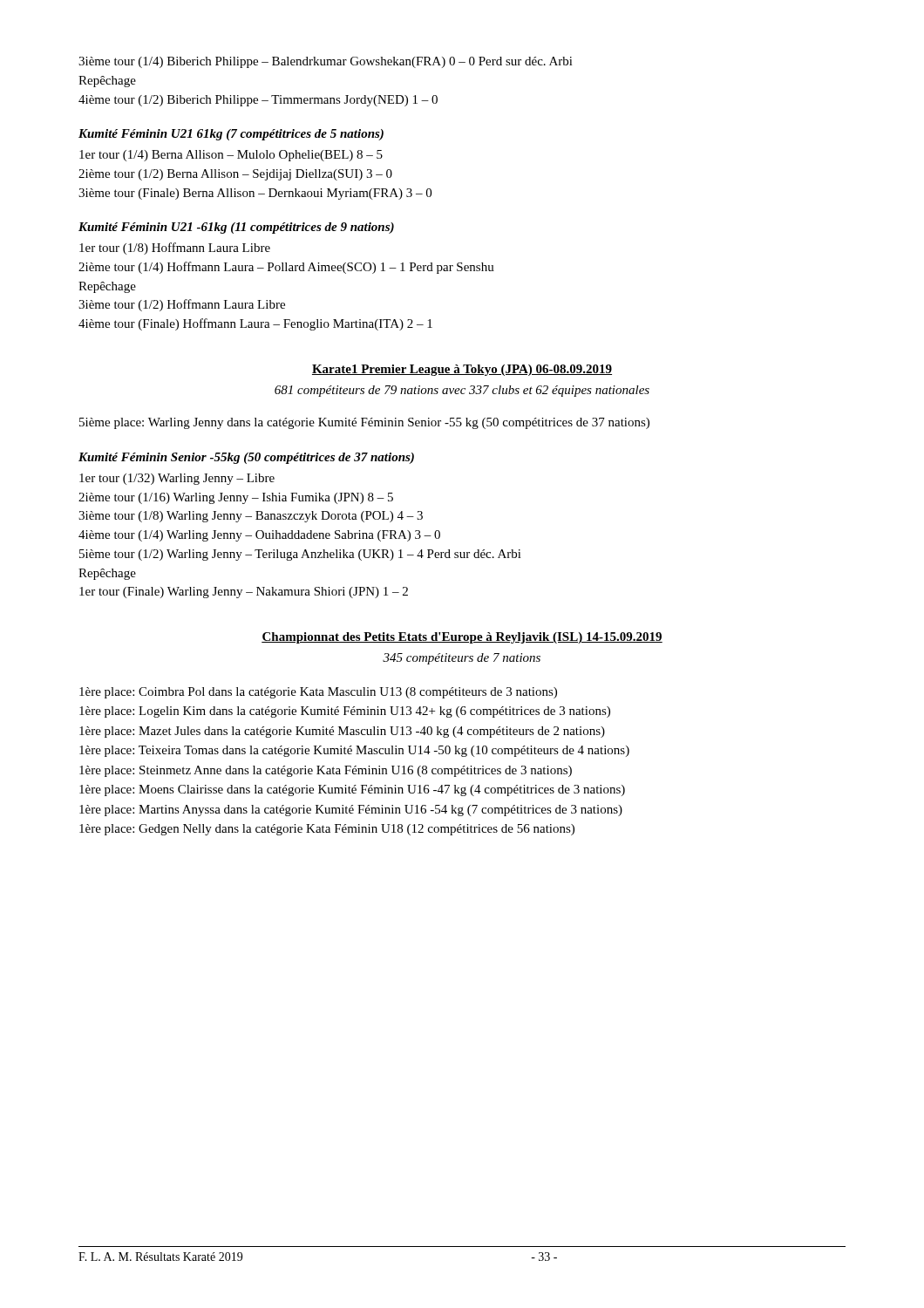Screen dimensions: 1308x924
Task: Find the text block starting "Karate1 Premier League à Tokyo (JPA) 06-08.09.2019"
Action: [462, 369]
